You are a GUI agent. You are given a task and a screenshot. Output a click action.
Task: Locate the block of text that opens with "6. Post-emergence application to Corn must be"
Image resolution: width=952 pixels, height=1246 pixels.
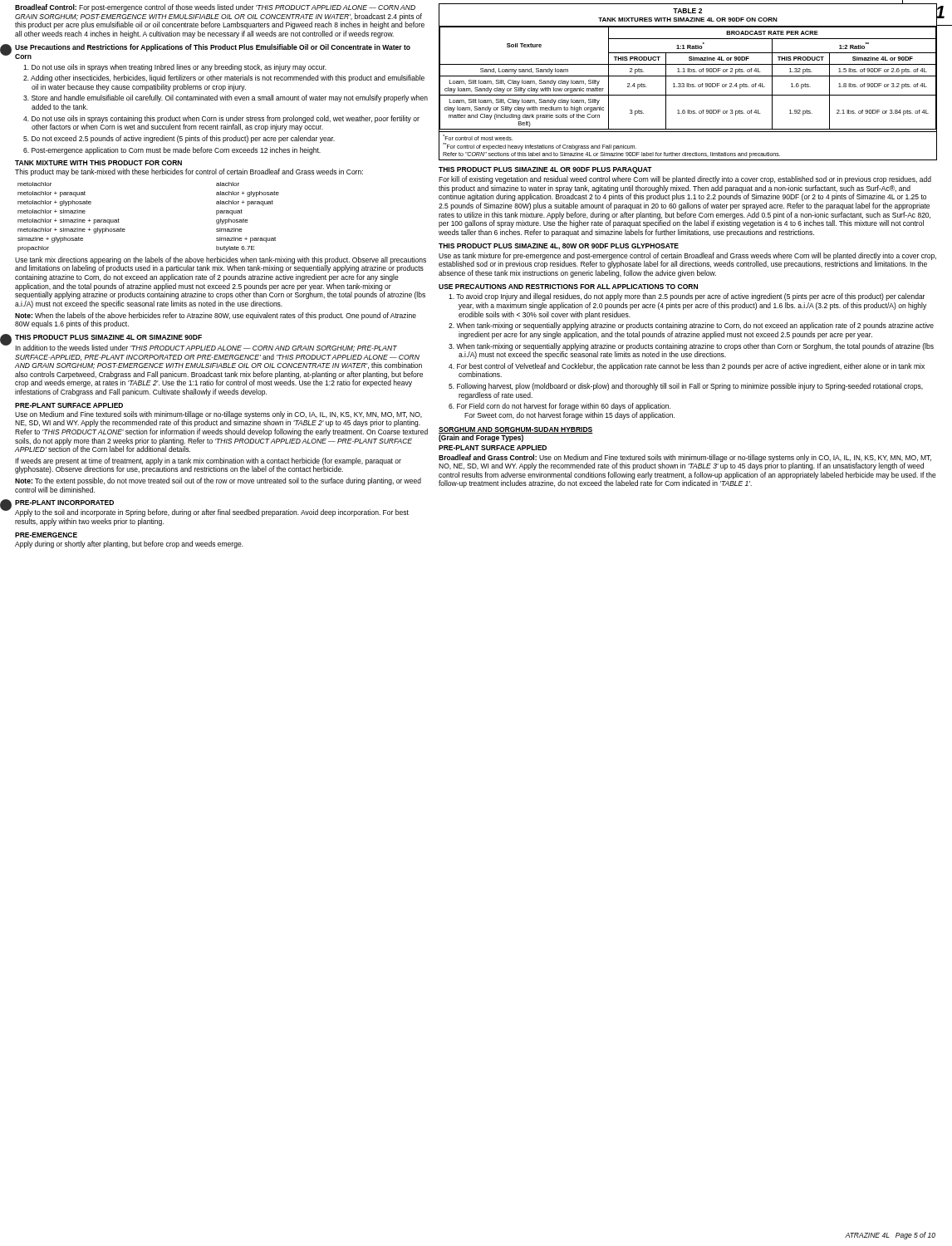pyautogui.click(x=172, y=150)
